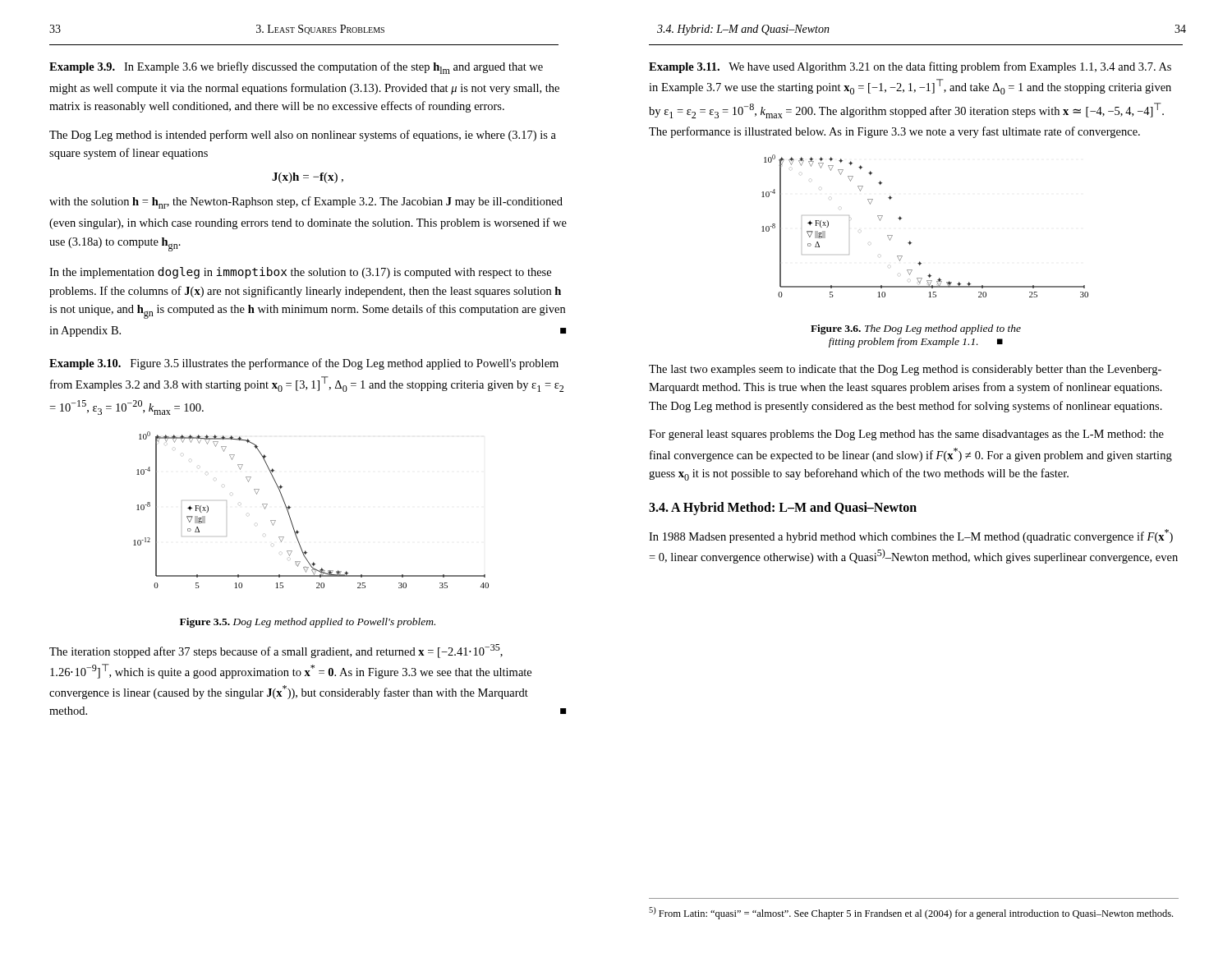Click on the passage starting "Example 3.11. We have"
This screenshot has width=1232, height=953.
coord(910,99)
